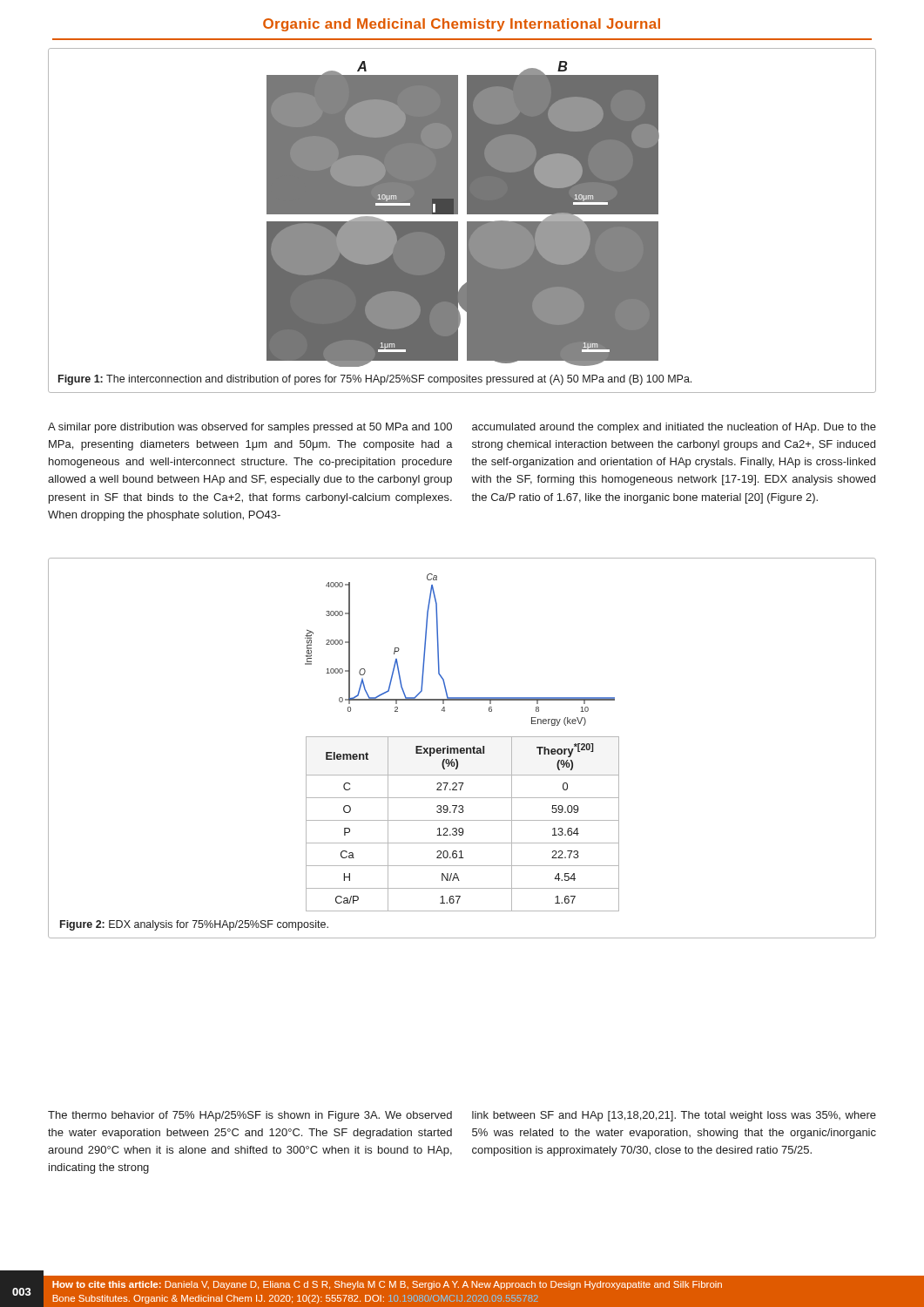924x1307 pixels.
Task: Where is the passage that starts "A similar pore"?
Action: pos(250,470)
